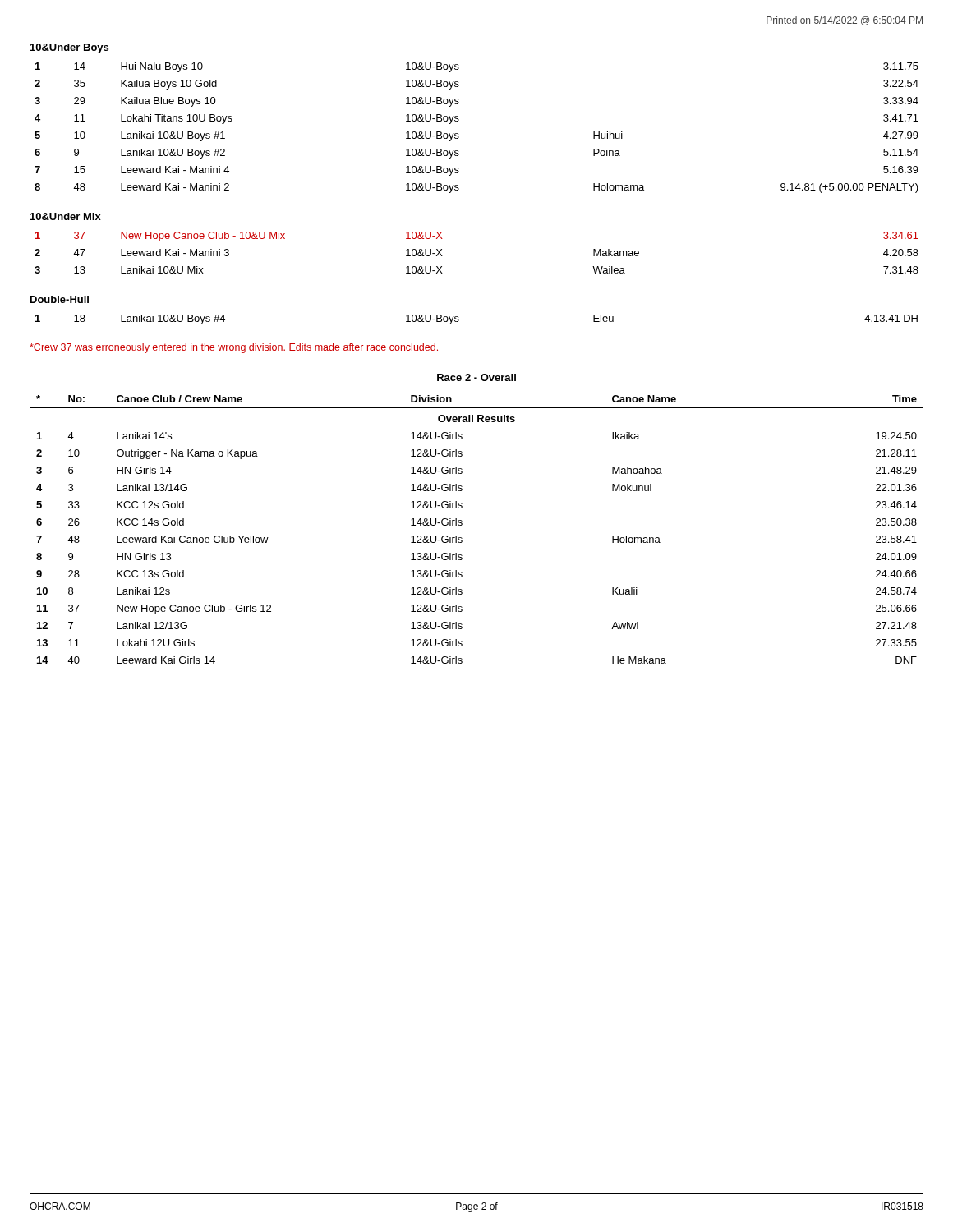Find the table that mentions "He Makana"
Image resolution: width=953 pixels, height=1232 pixels.
click(476, 529)
